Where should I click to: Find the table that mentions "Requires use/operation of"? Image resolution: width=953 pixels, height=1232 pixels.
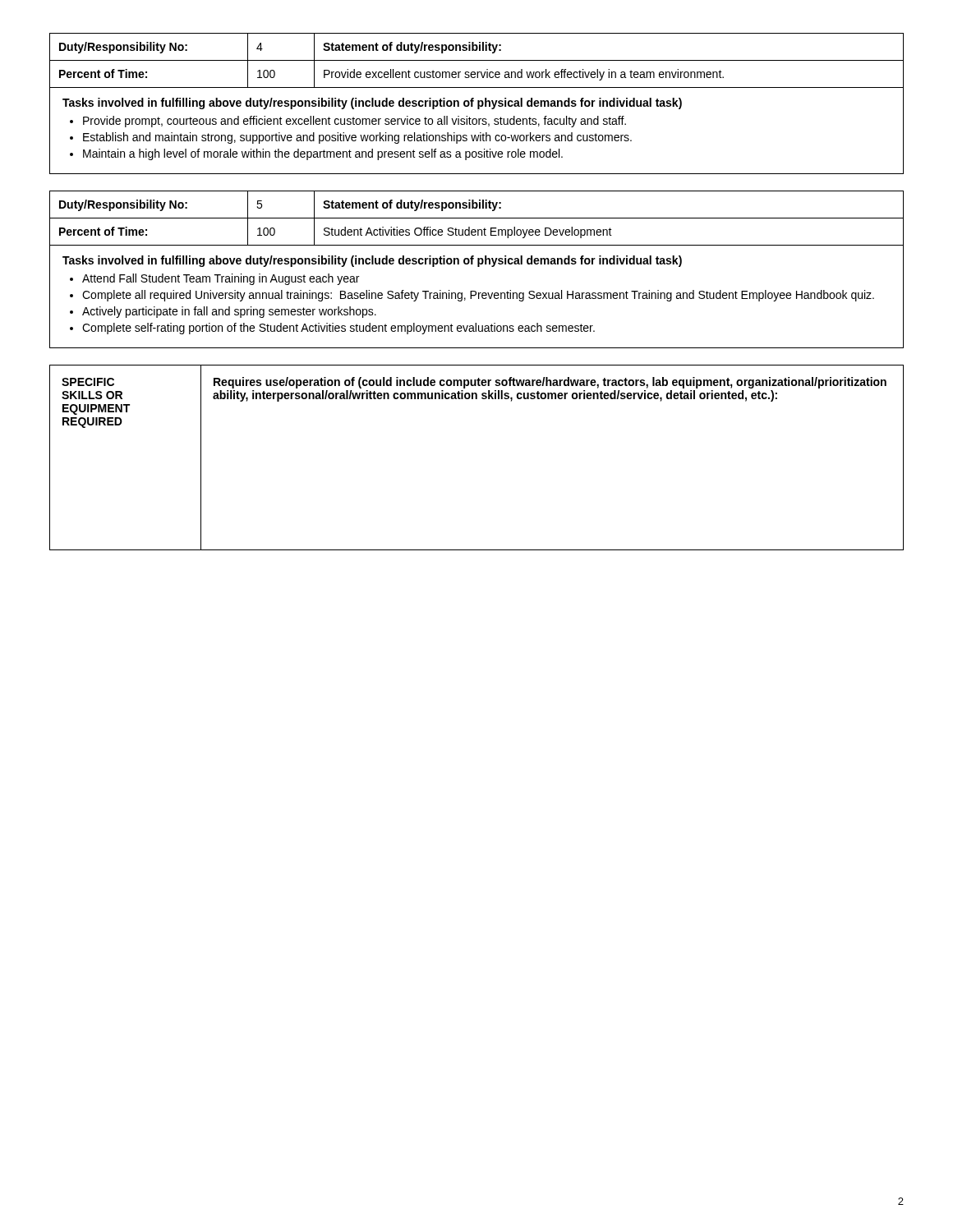(476, 458)
